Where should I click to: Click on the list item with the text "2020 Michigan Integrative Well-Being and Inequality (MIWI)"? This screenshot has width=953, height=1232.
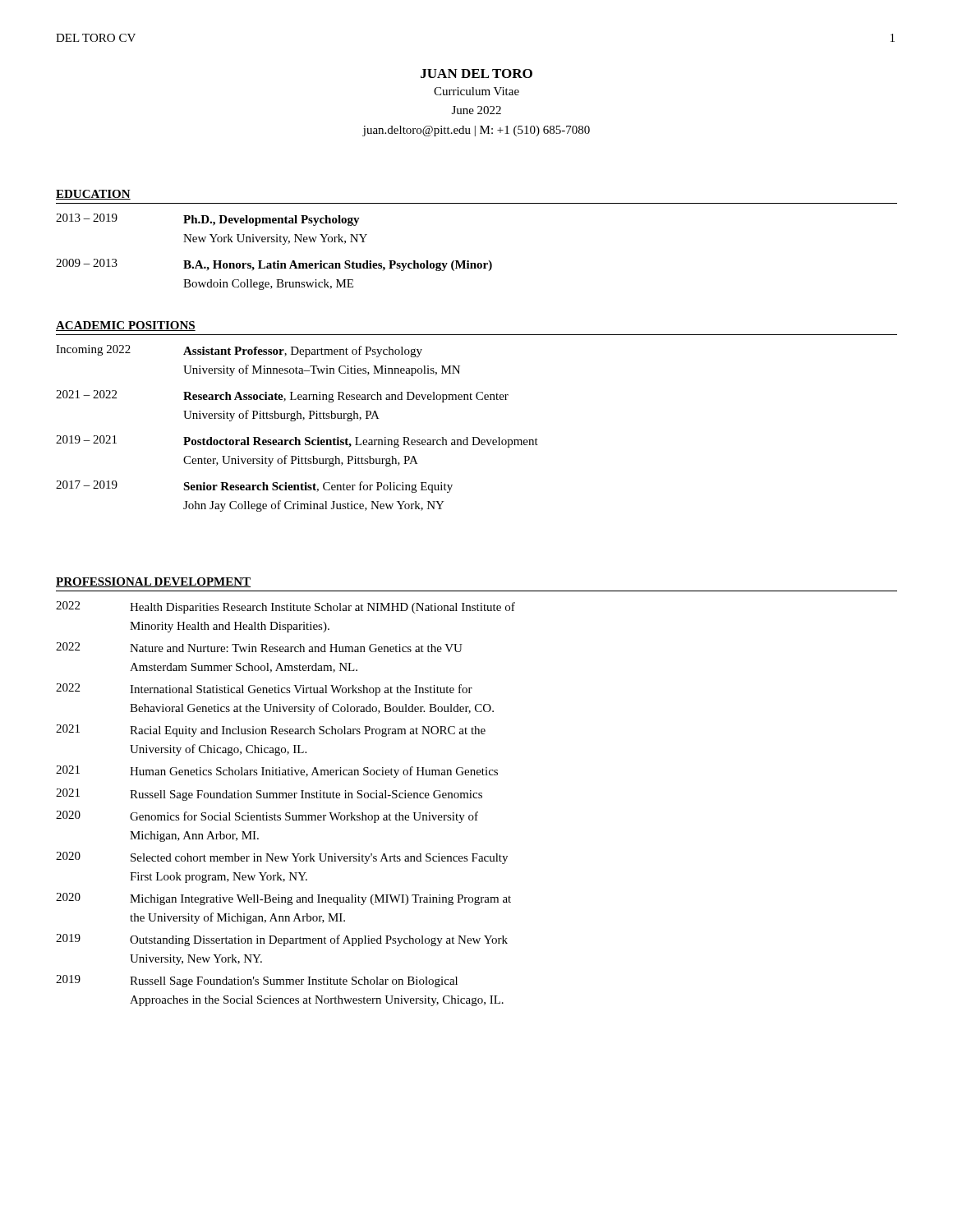476,908
